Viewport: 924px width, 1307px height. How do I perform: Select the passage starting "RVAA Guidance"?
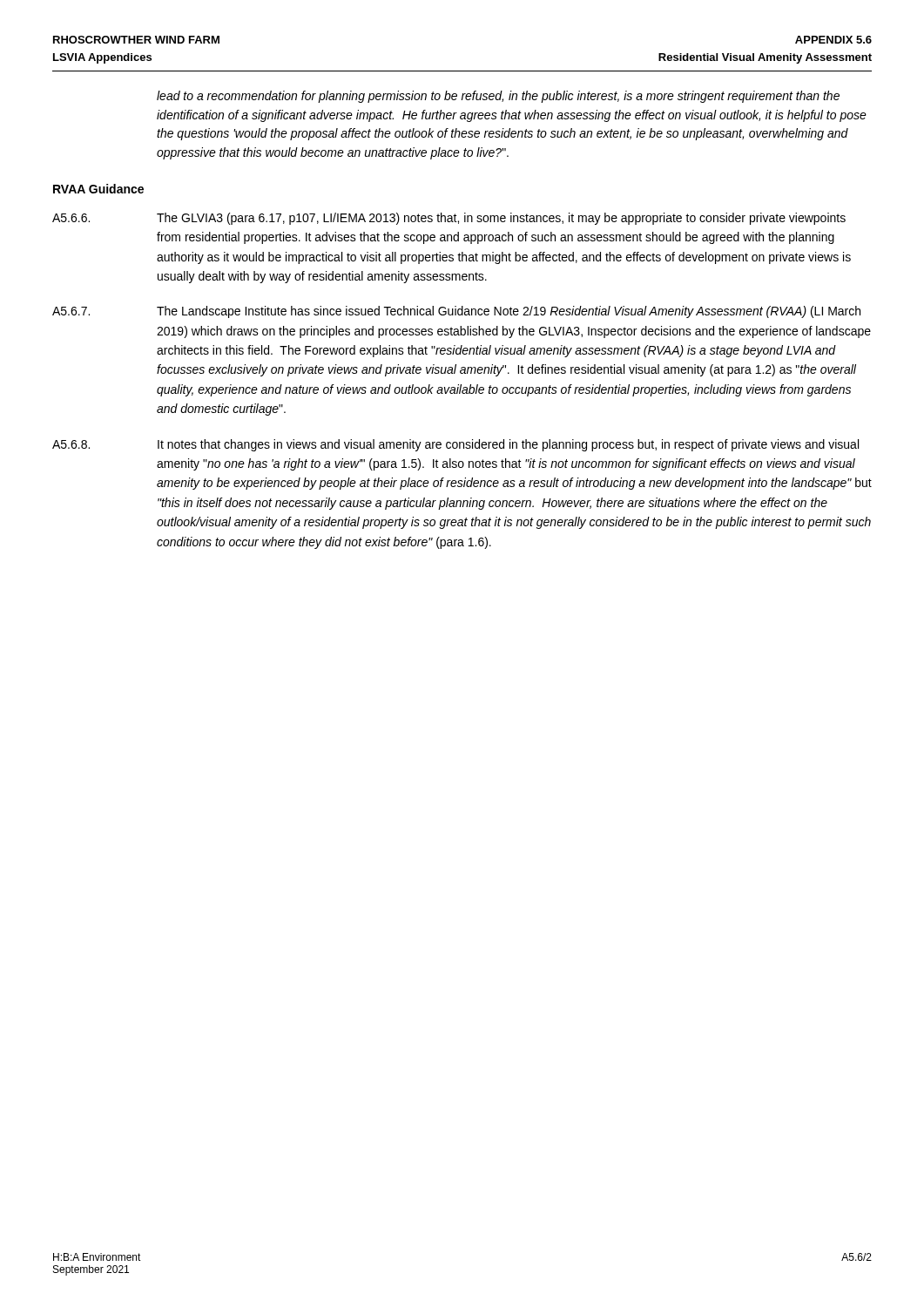pyautogui.click(x=98, y=189)
